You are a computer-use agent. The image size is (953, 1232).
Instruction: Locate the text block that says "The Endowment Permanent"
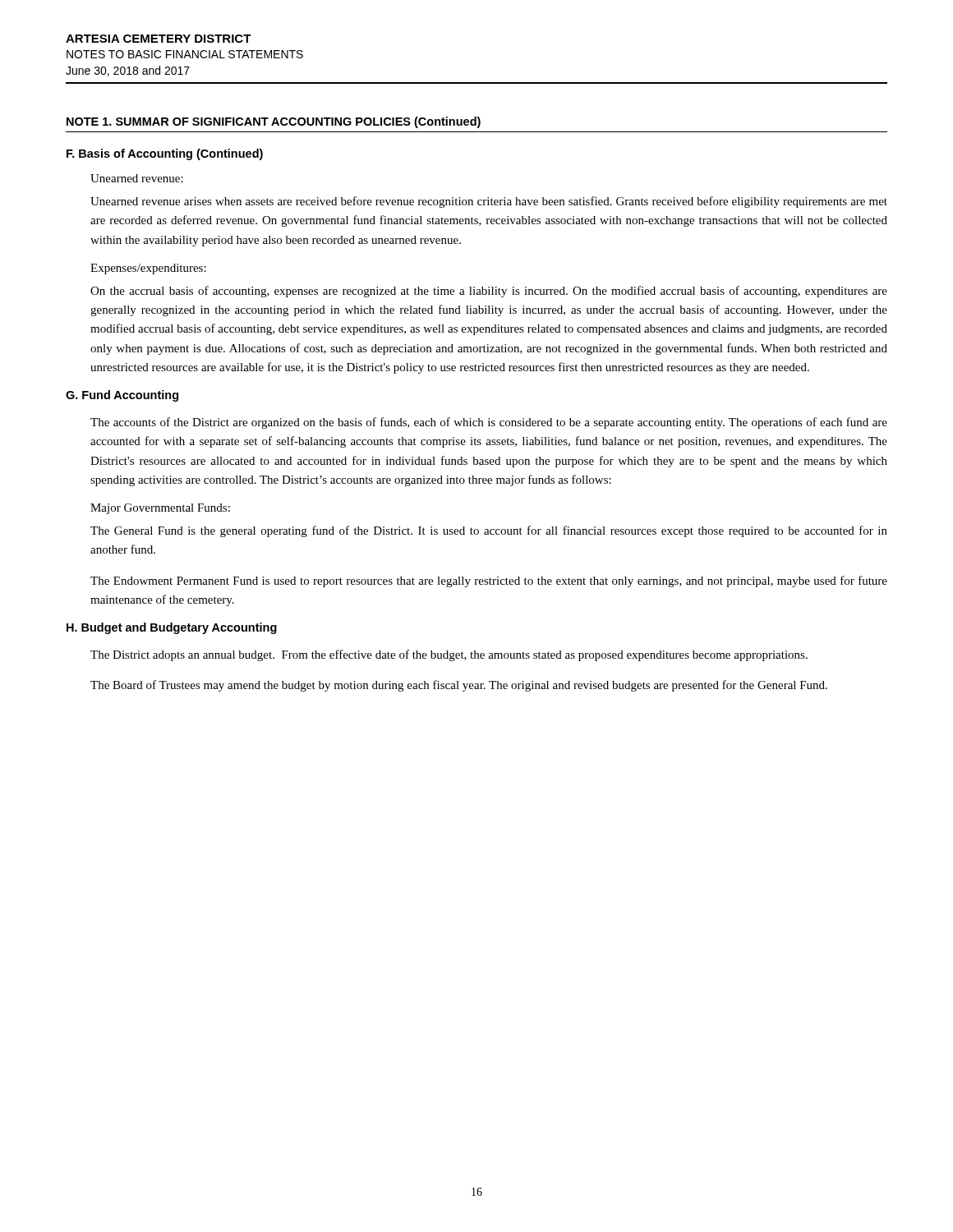pyautogui.click(x=489, y=590)
